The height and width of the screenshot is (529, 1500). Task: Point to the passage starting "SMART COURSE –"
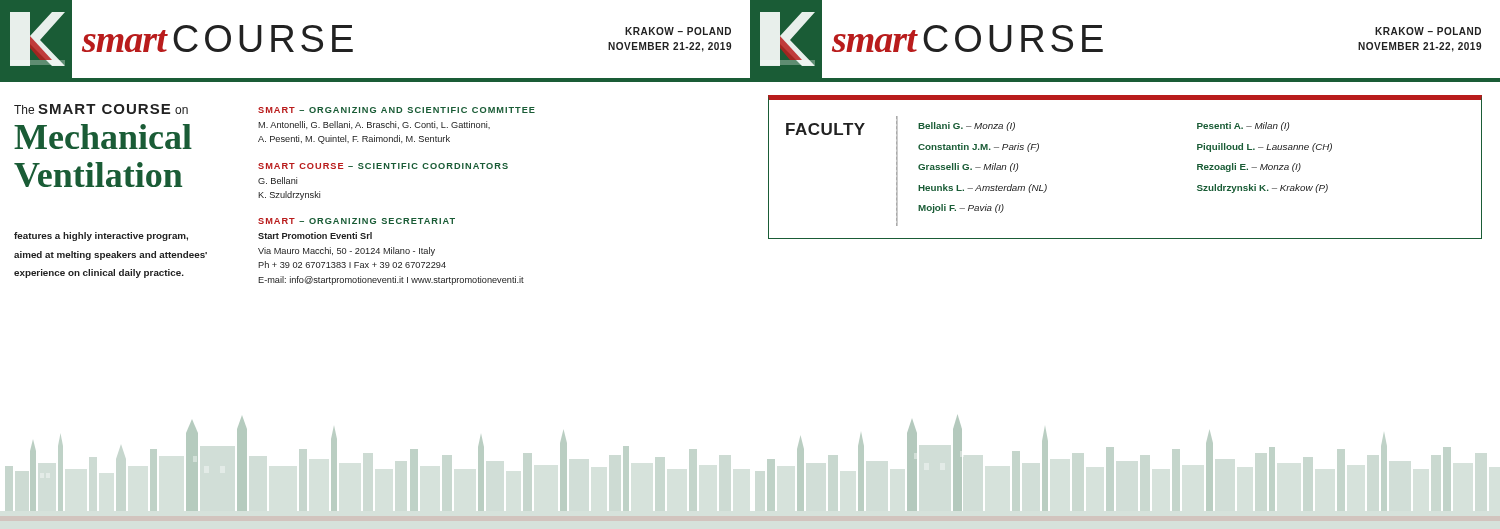[384, 165]
